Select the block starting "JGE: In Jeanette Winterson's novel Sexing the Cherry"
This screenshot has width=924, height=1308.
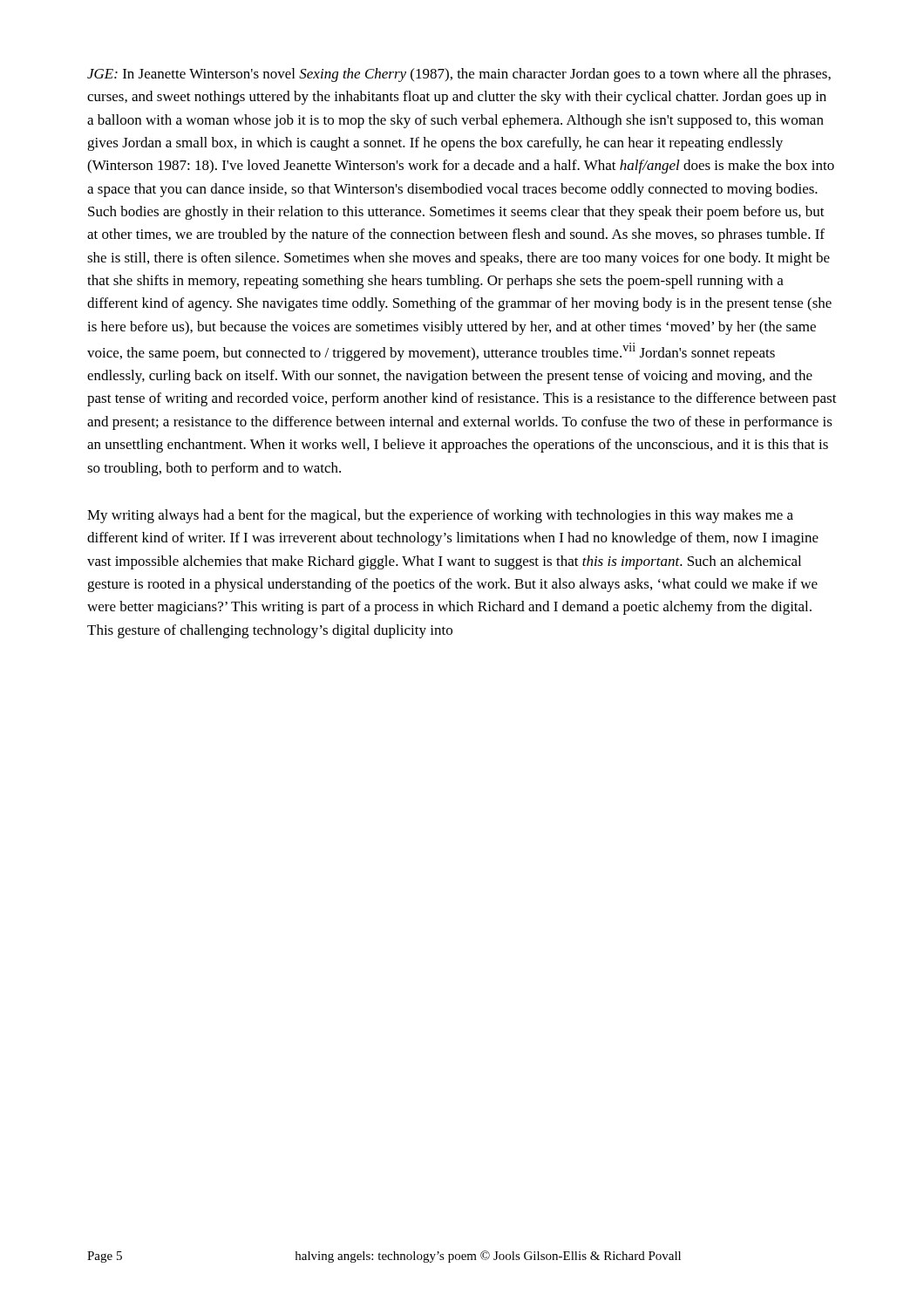(462, 271)
